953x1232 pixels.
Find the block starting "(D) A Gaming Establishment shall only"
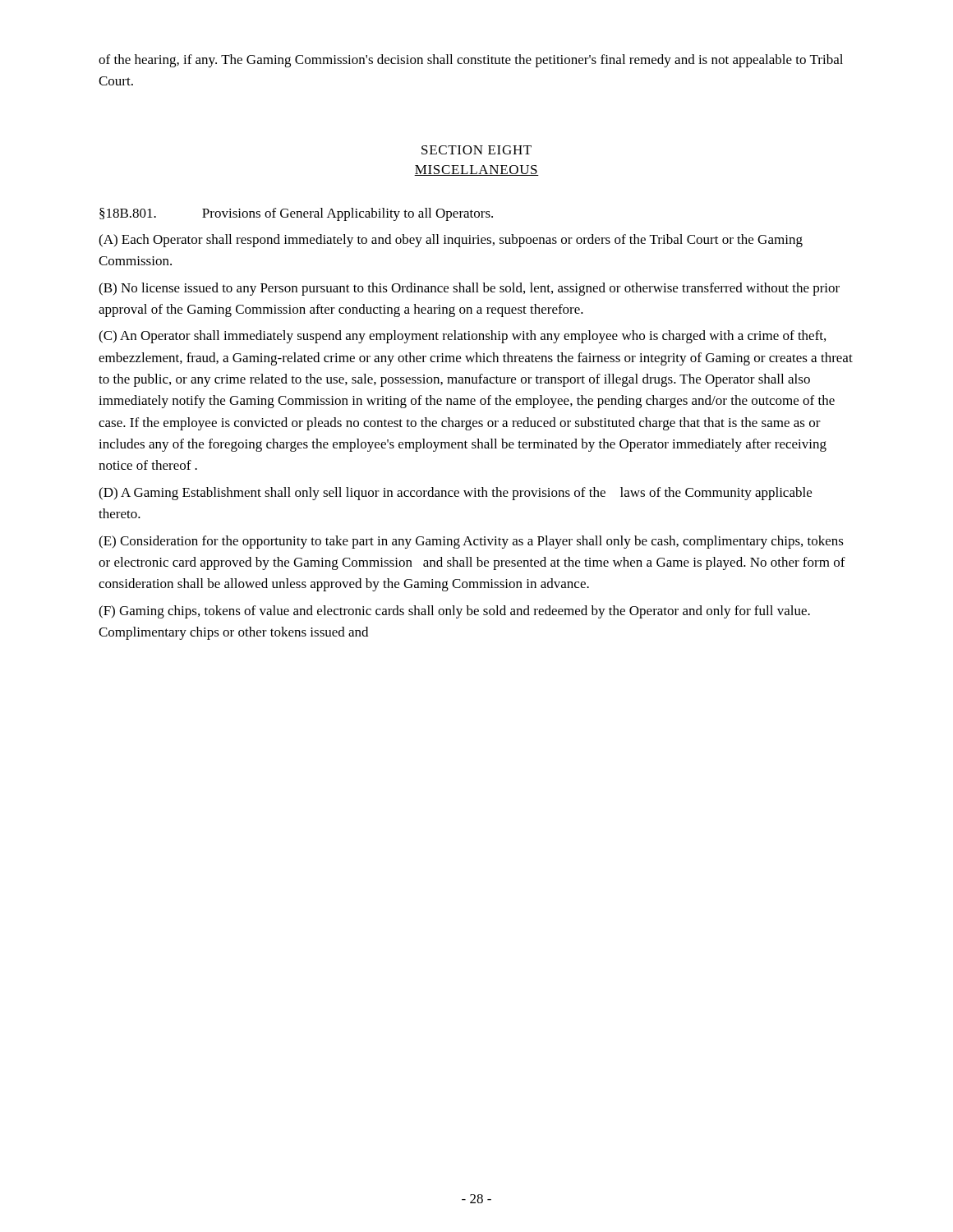pyautogui.click(x=455, y=503)
